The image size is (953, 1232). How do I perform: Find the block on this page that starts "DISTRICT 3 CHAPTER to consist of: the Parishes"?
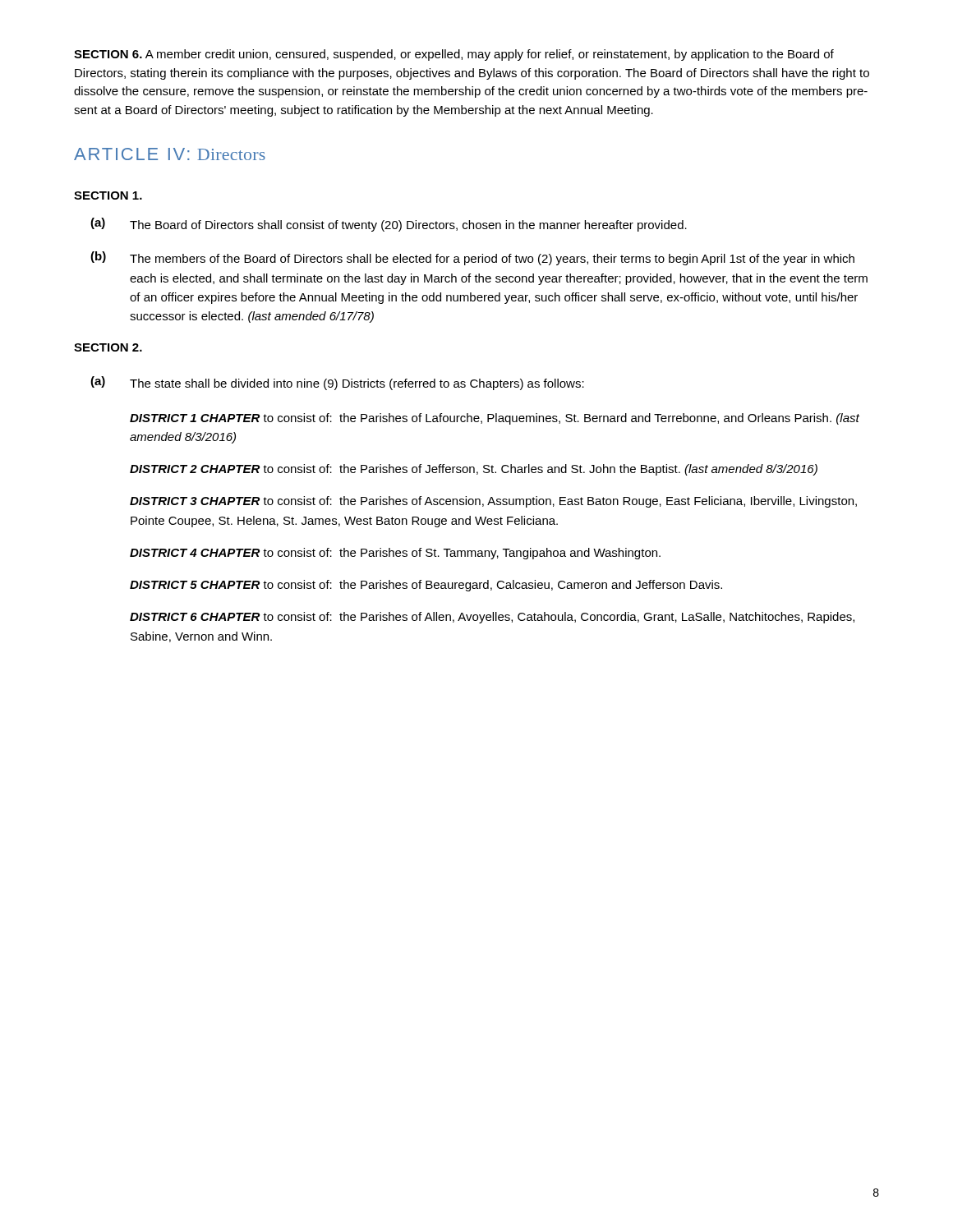tap(494, 510)
